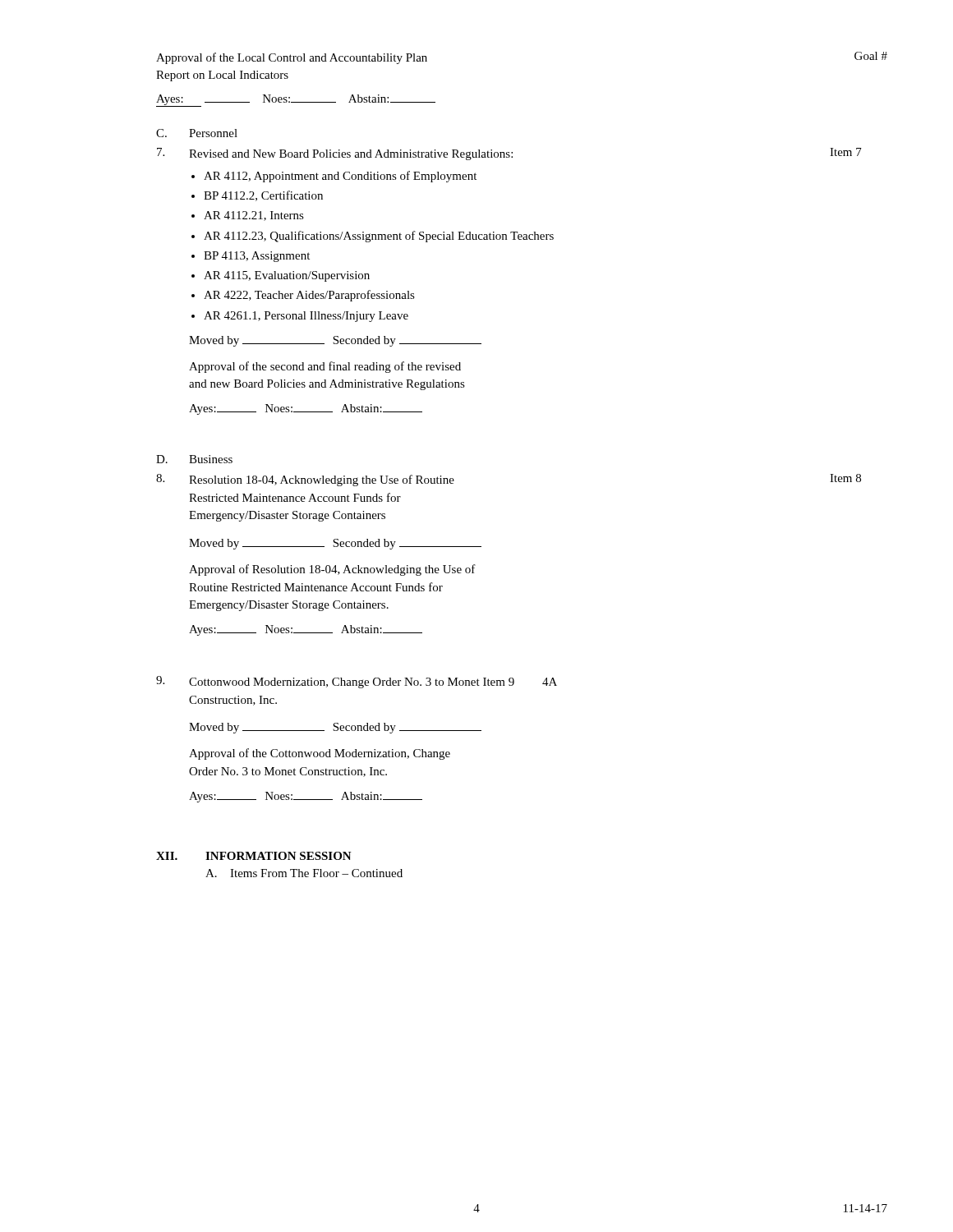953x1232 pixels.
Task: Click where it says "AR 4112.21, Interns"
Action: [x=254, y=215]
